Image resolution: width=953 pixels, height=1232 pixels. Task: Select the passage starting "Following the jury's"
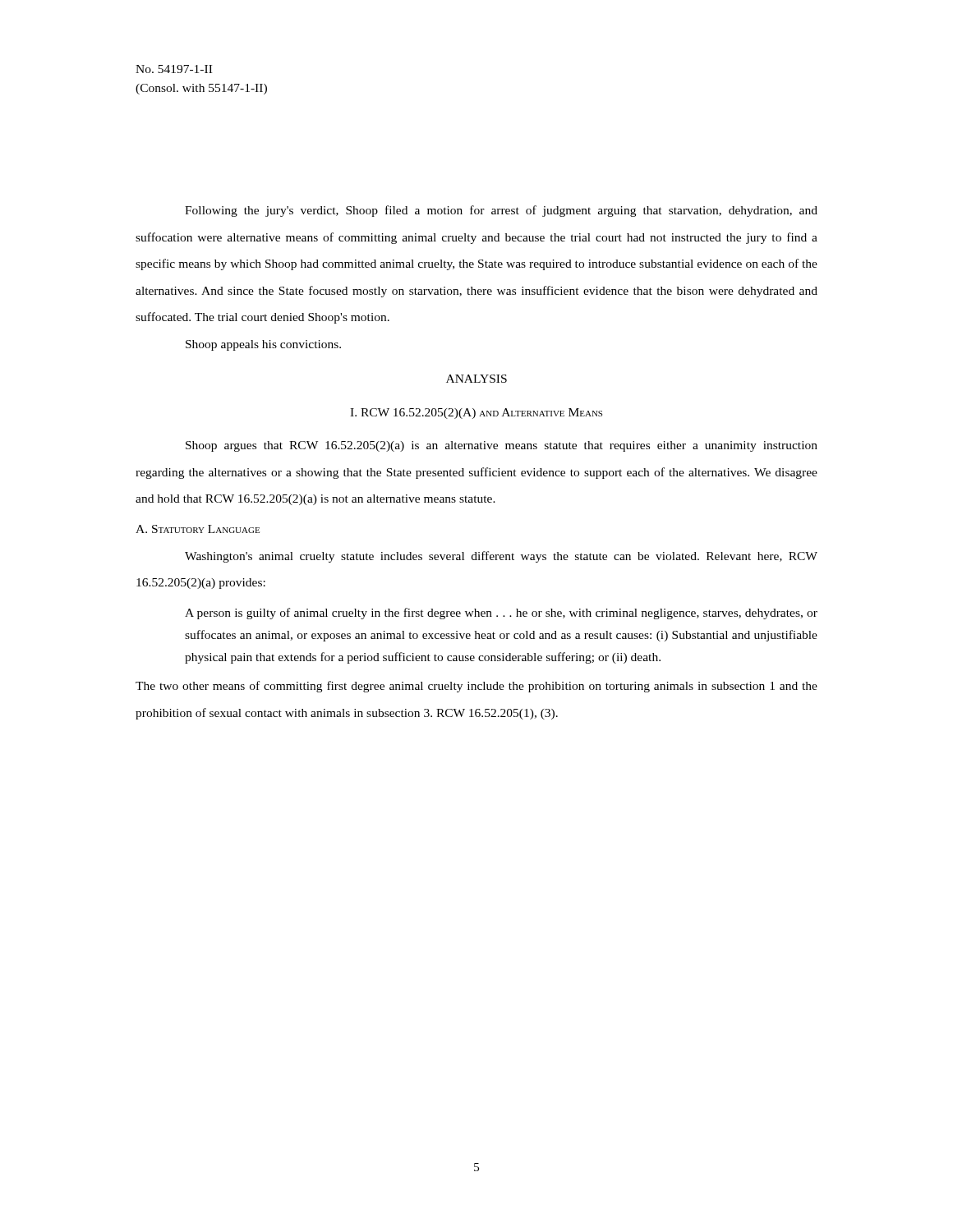[476, 263]
